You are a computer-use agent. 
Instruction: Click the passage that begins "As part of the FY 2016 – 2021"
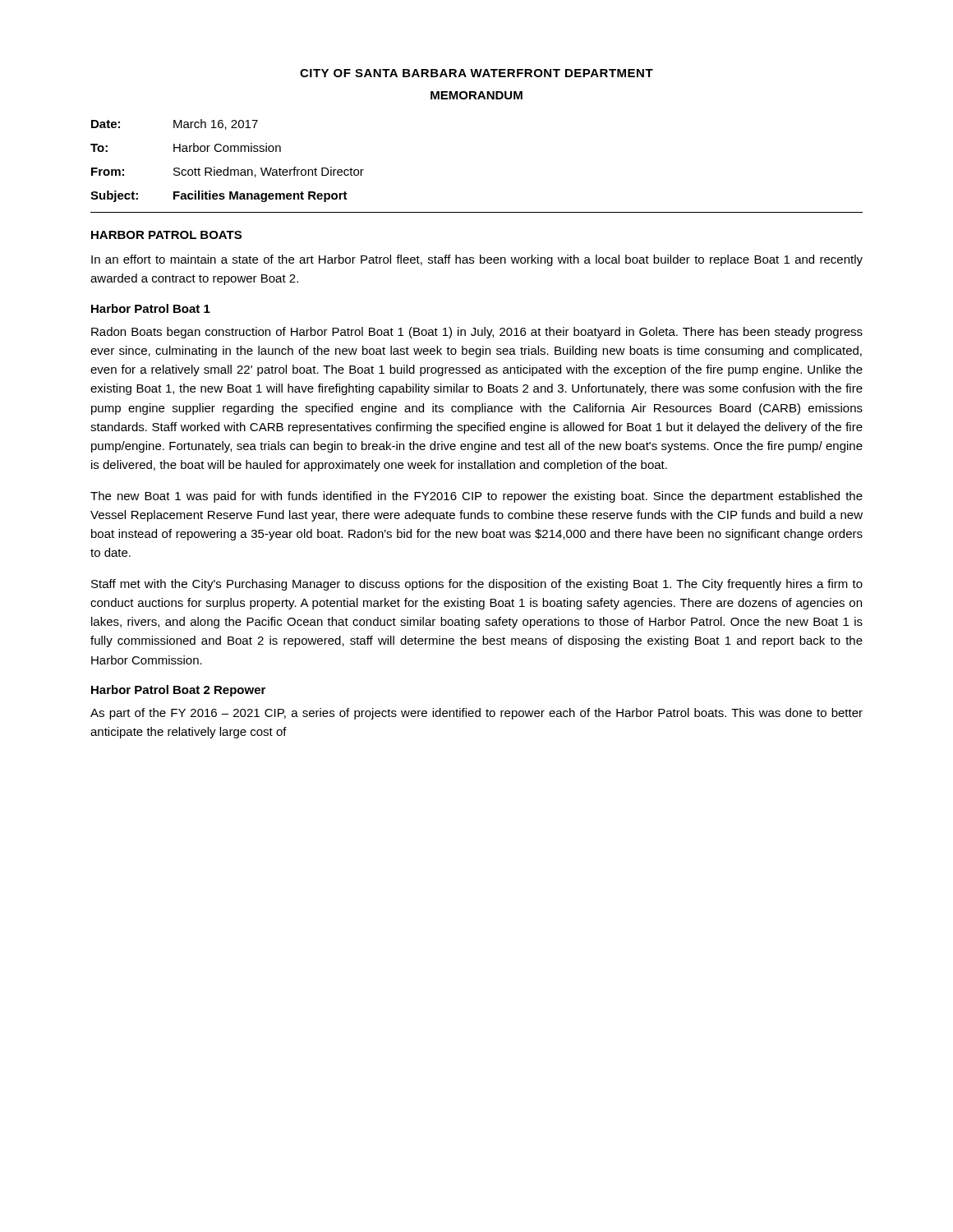[x=476, y=722]
